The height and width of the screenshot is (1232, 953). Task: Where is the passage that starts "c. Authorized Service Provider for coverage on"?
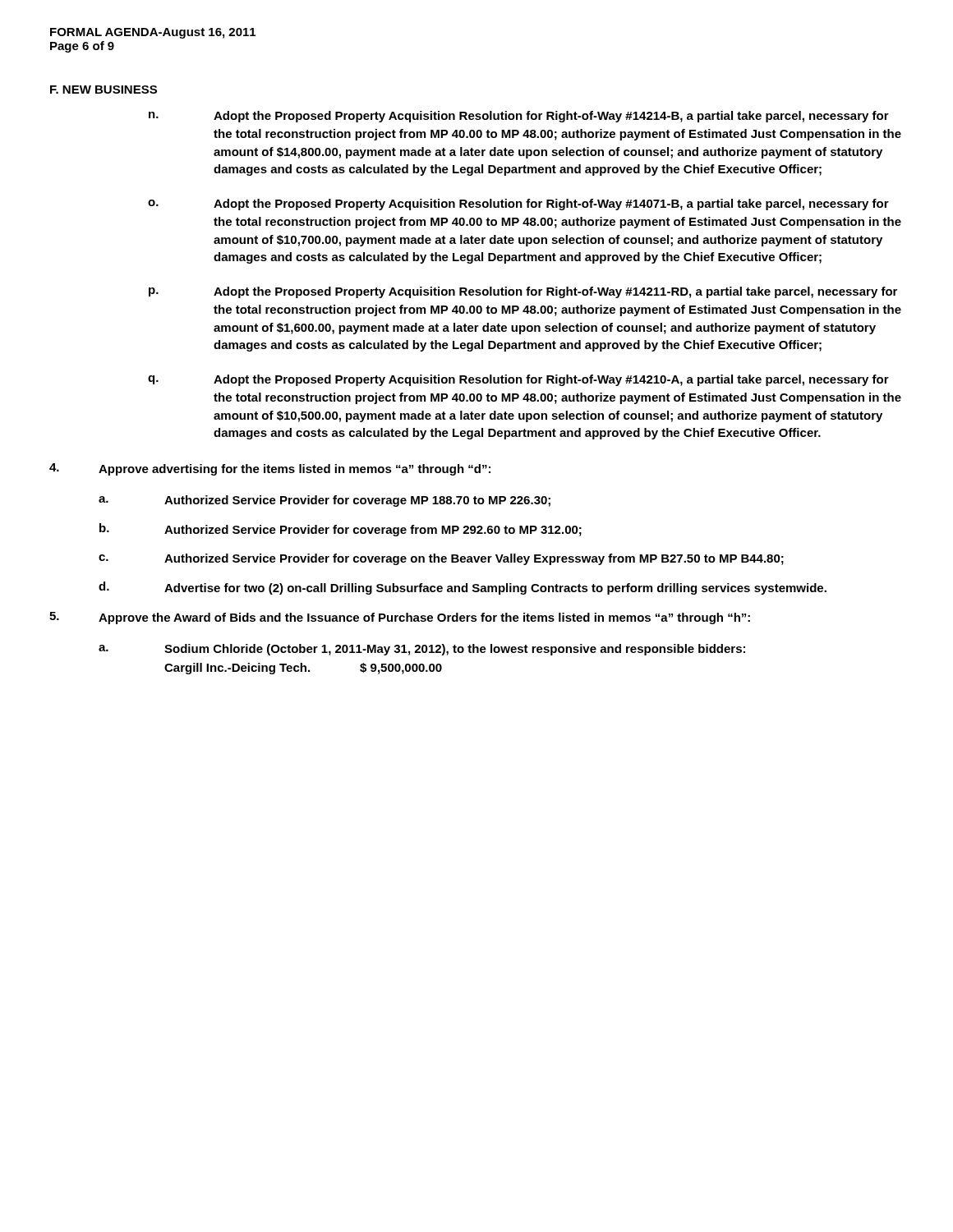click(501, 559)
